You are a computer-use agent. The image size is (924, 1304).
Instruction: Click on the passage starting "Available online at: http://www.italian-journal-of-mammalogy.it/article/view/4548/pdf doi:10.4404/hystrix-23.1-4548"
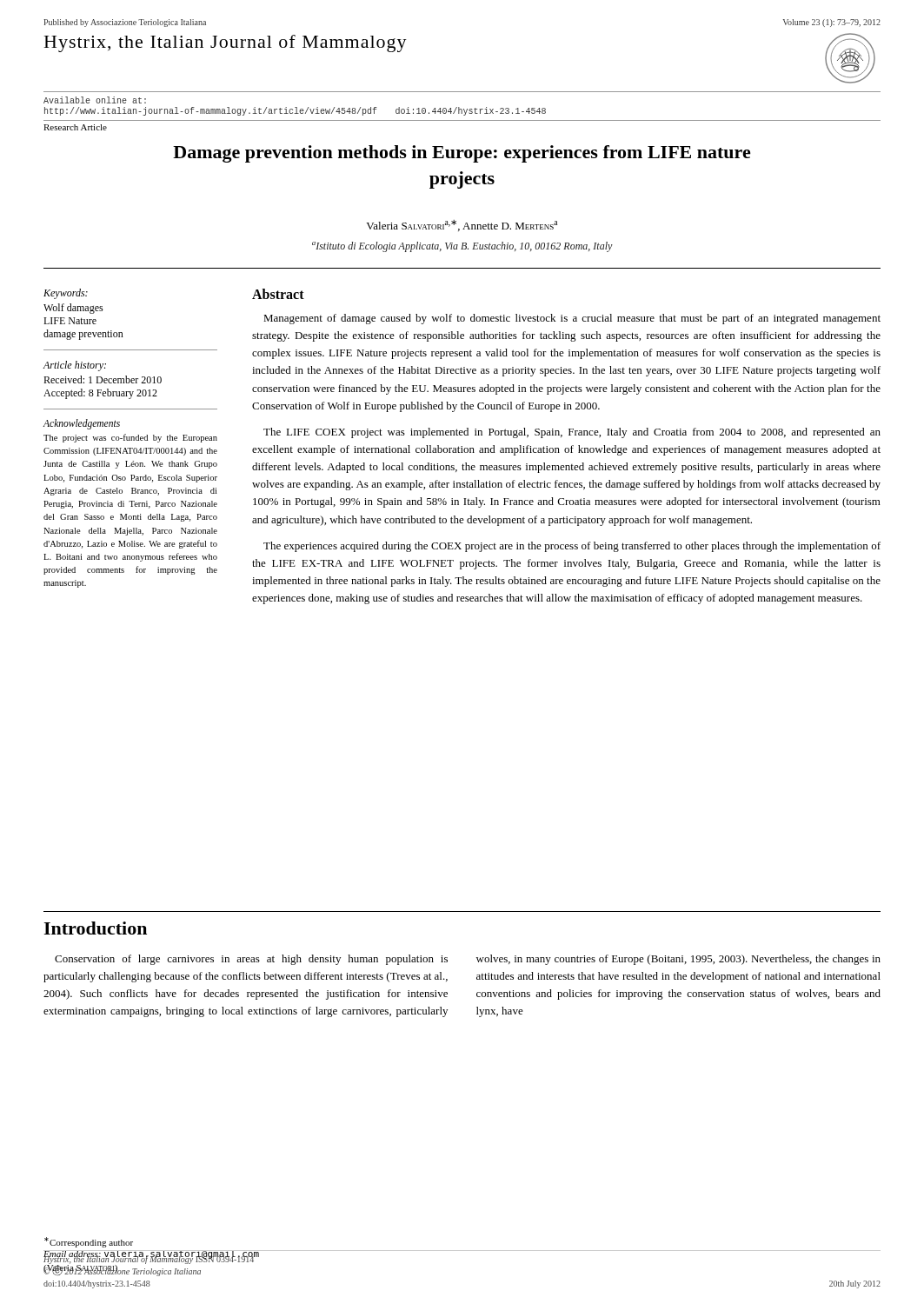(x=295, y=106)
